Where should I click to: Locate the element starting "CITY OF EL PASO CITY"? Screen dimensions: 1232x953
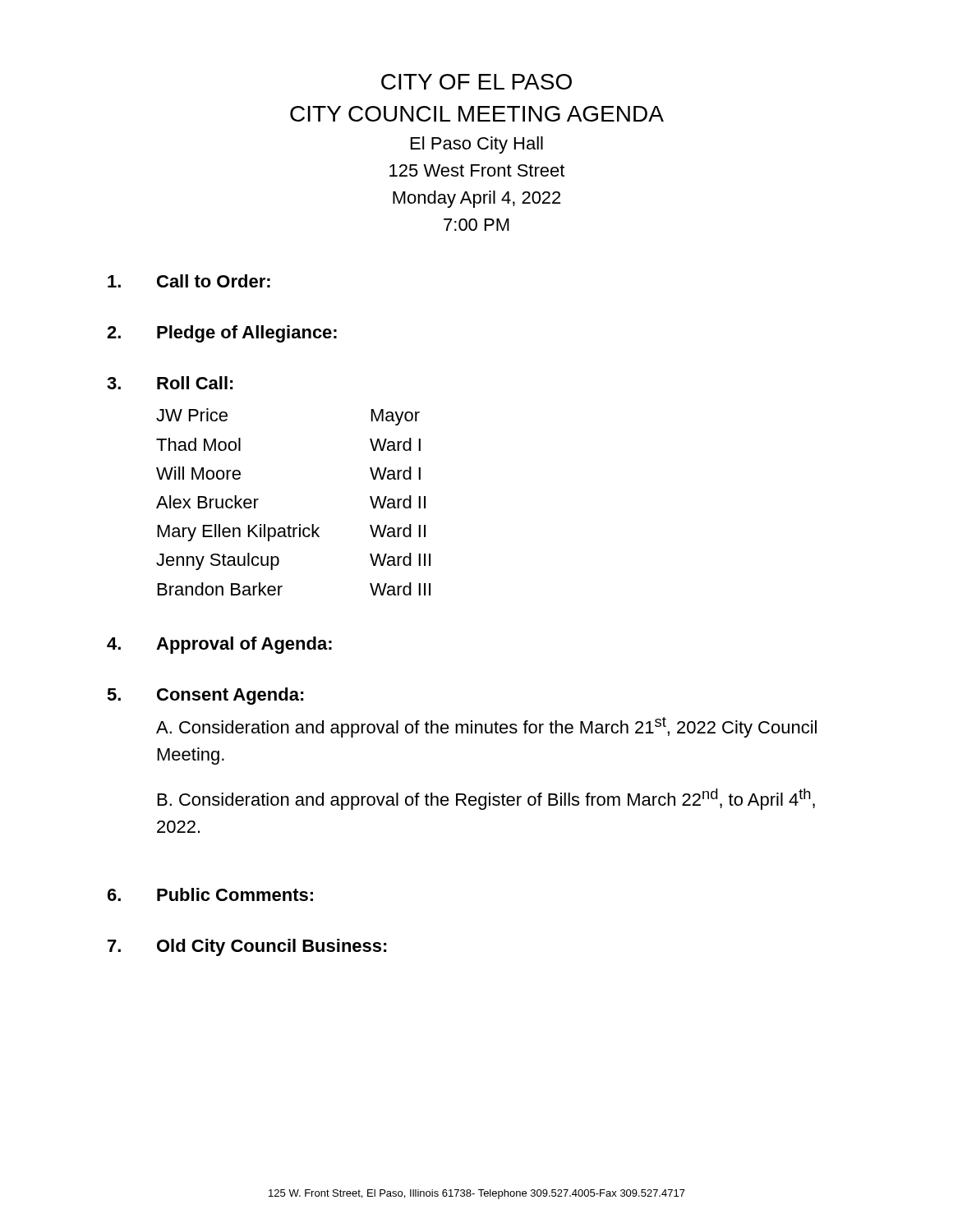(x=476, y=152)
